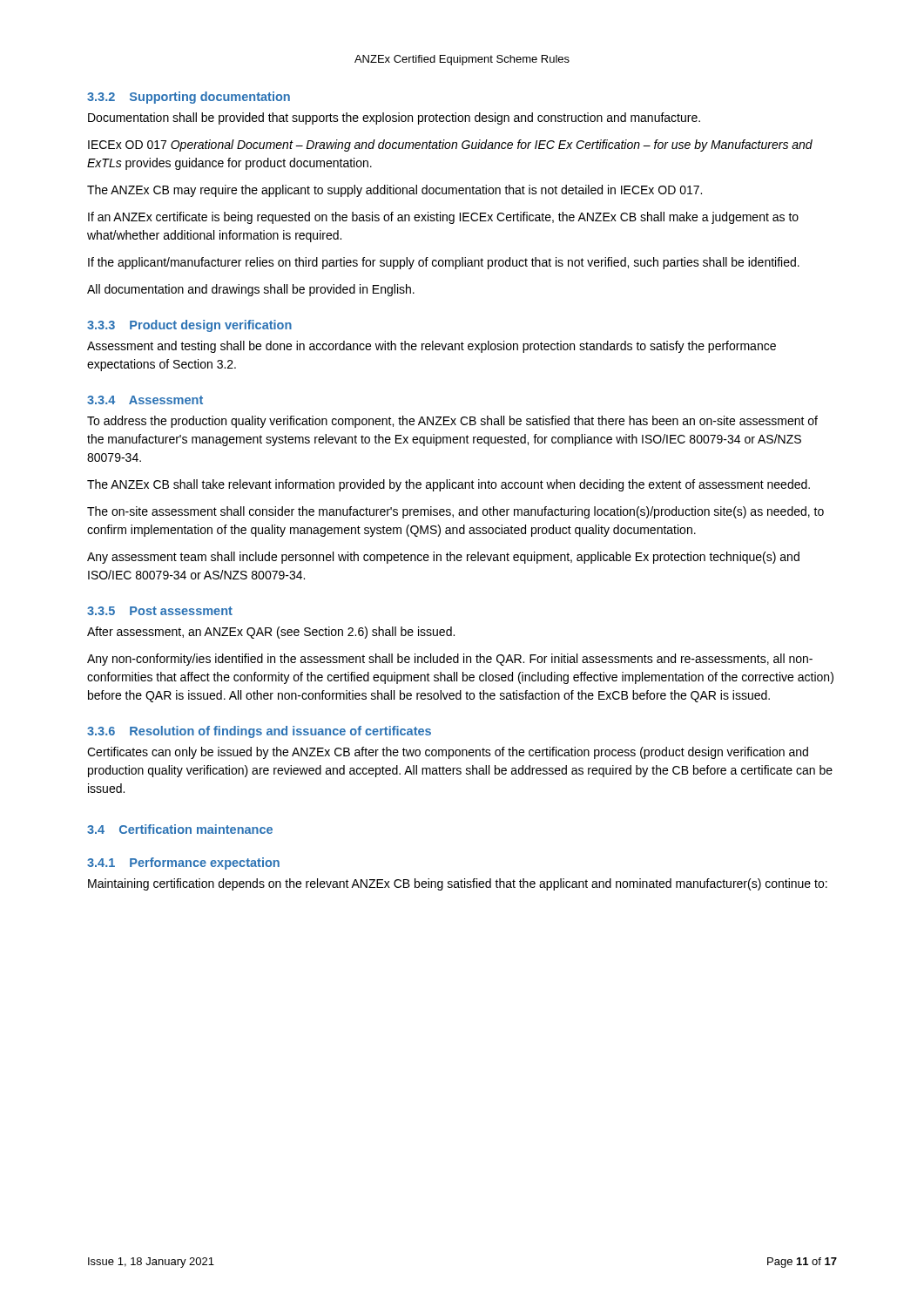Screen dimensions: 1307x924
Task: Where is the passage that starts "To address the production quality verification component,"?
Action: tap(452, 439)
